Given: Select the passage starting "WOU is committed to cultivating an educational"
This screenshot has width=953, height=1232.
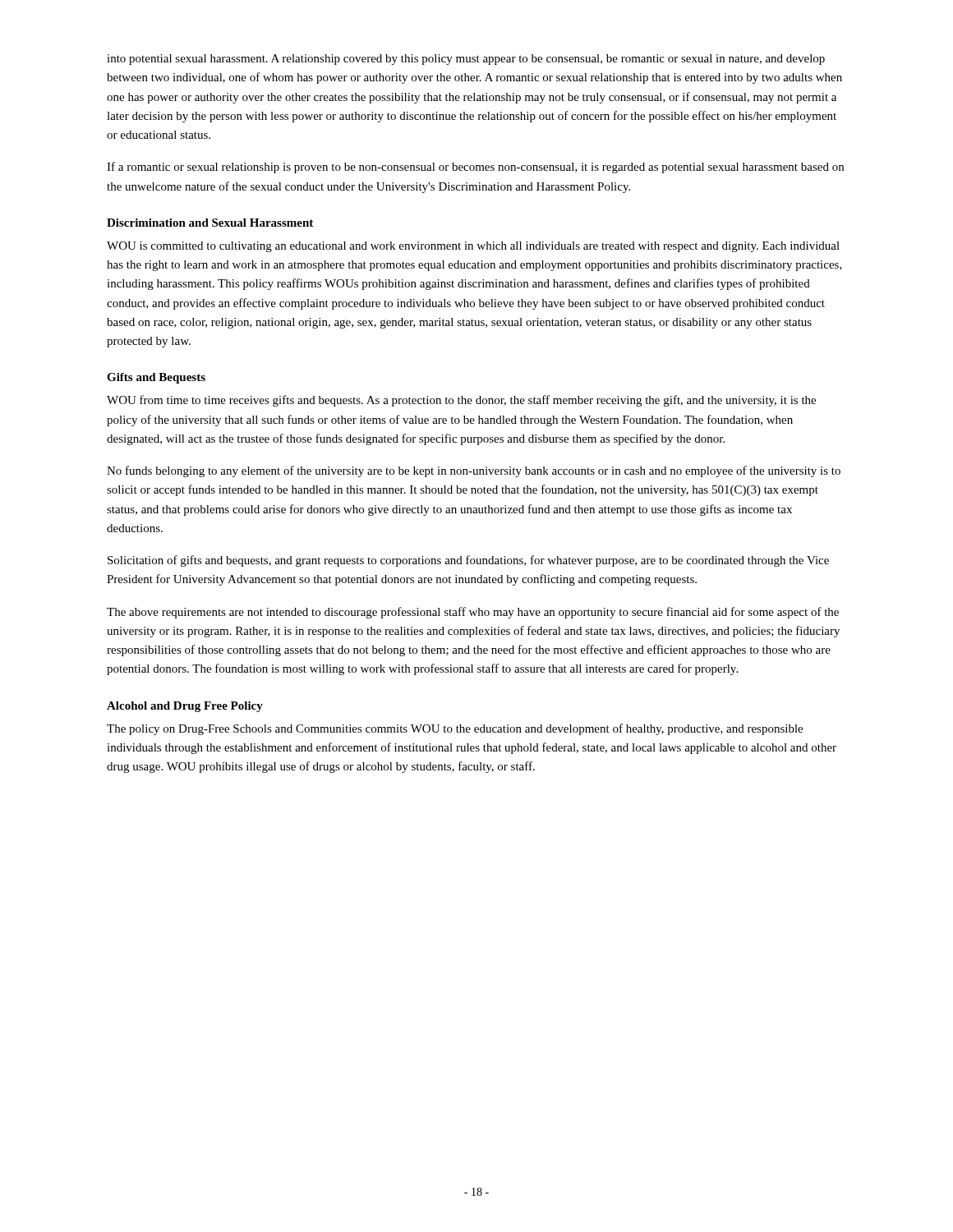Looking at the screenshot, I should 475,293.
